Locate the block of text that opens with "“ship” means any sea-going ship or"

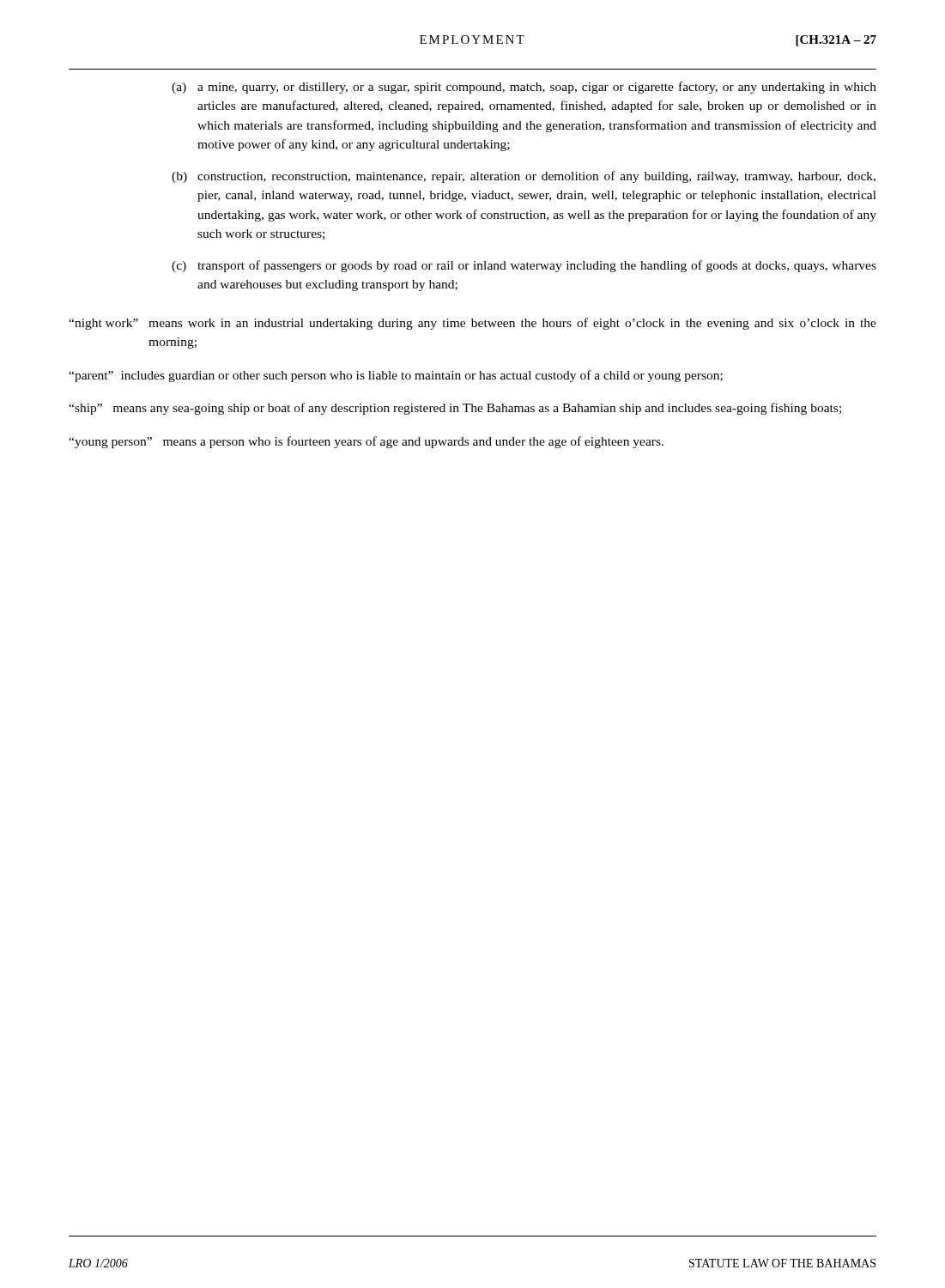click(472, 408)
